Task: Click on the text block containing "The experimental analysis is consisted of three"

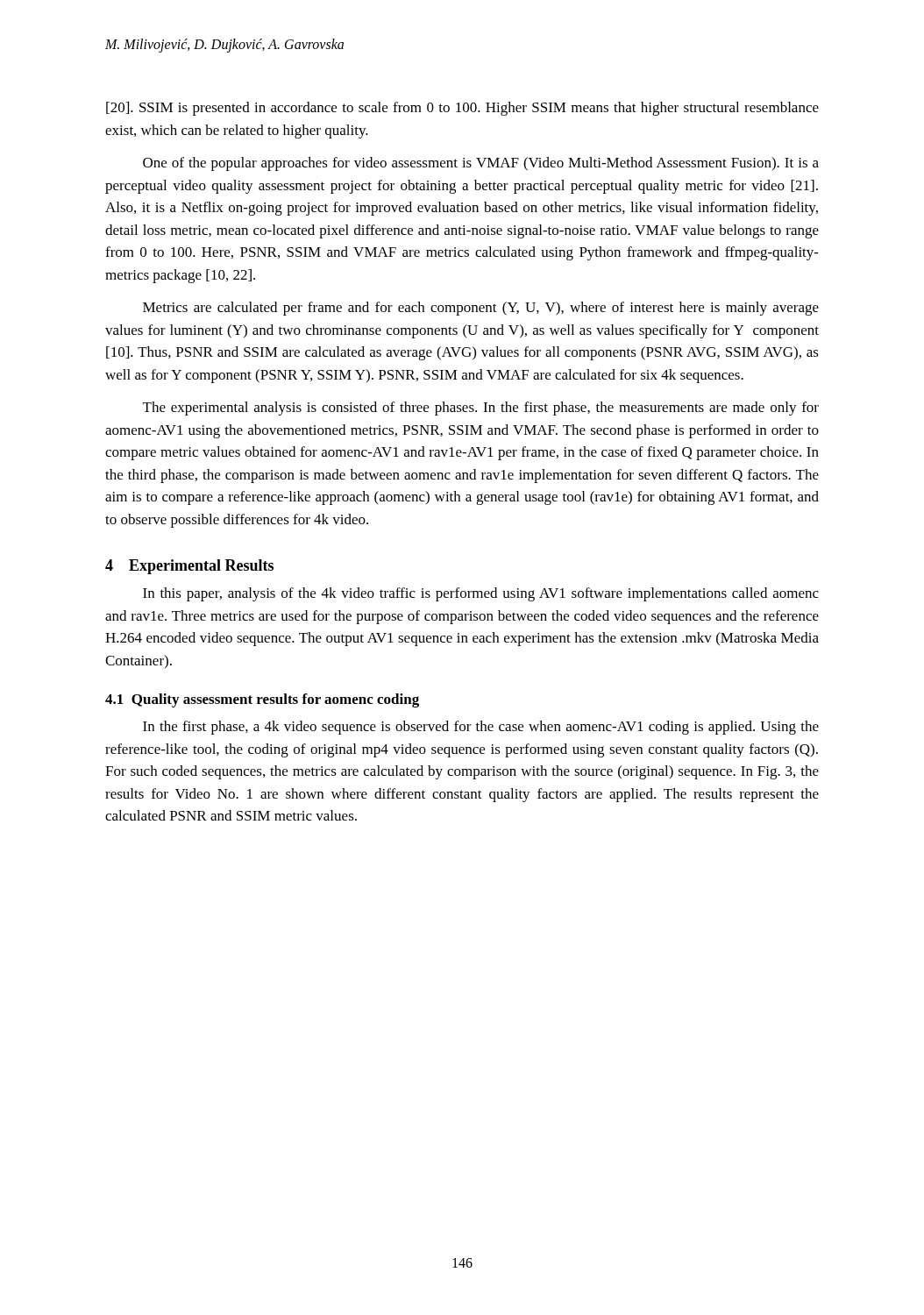Action: point(462,463)
